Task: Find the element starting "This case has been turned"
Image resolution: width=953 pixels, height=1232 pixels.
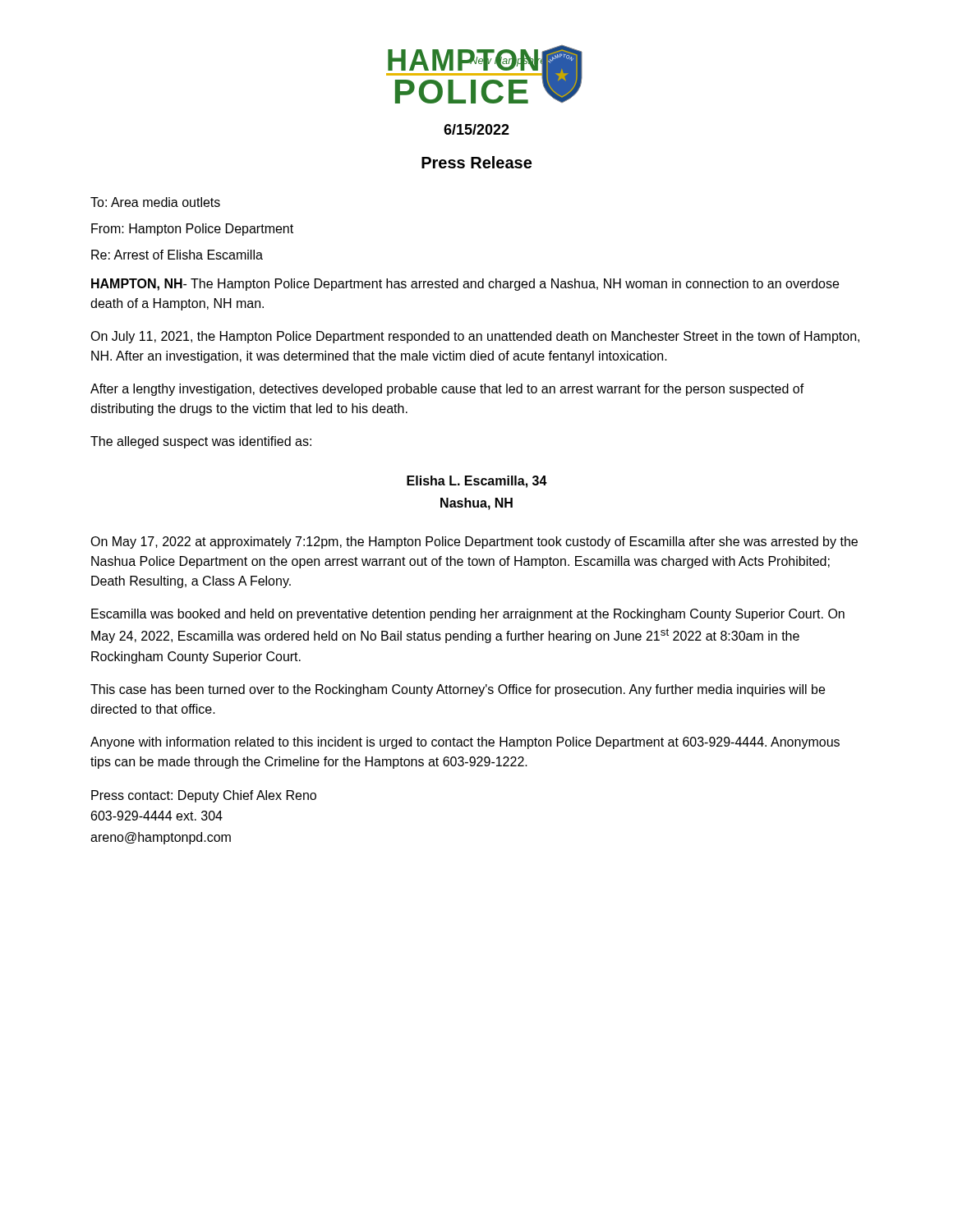Action: (x=458, y=699)
